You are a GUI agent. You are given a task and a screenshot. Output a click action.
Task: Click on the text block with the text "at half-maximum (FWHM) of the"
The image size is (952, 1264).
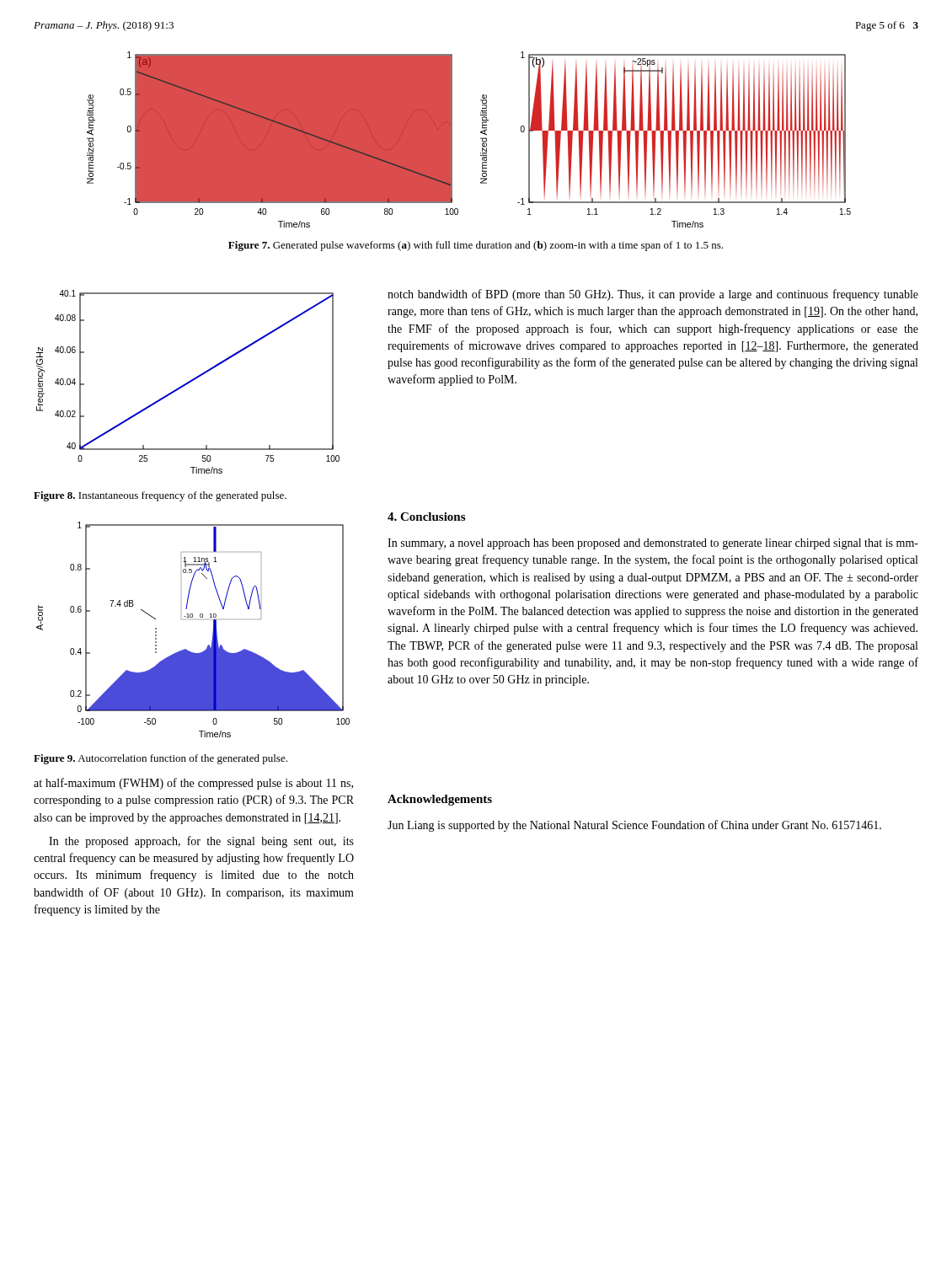click(x=194, y=847)
